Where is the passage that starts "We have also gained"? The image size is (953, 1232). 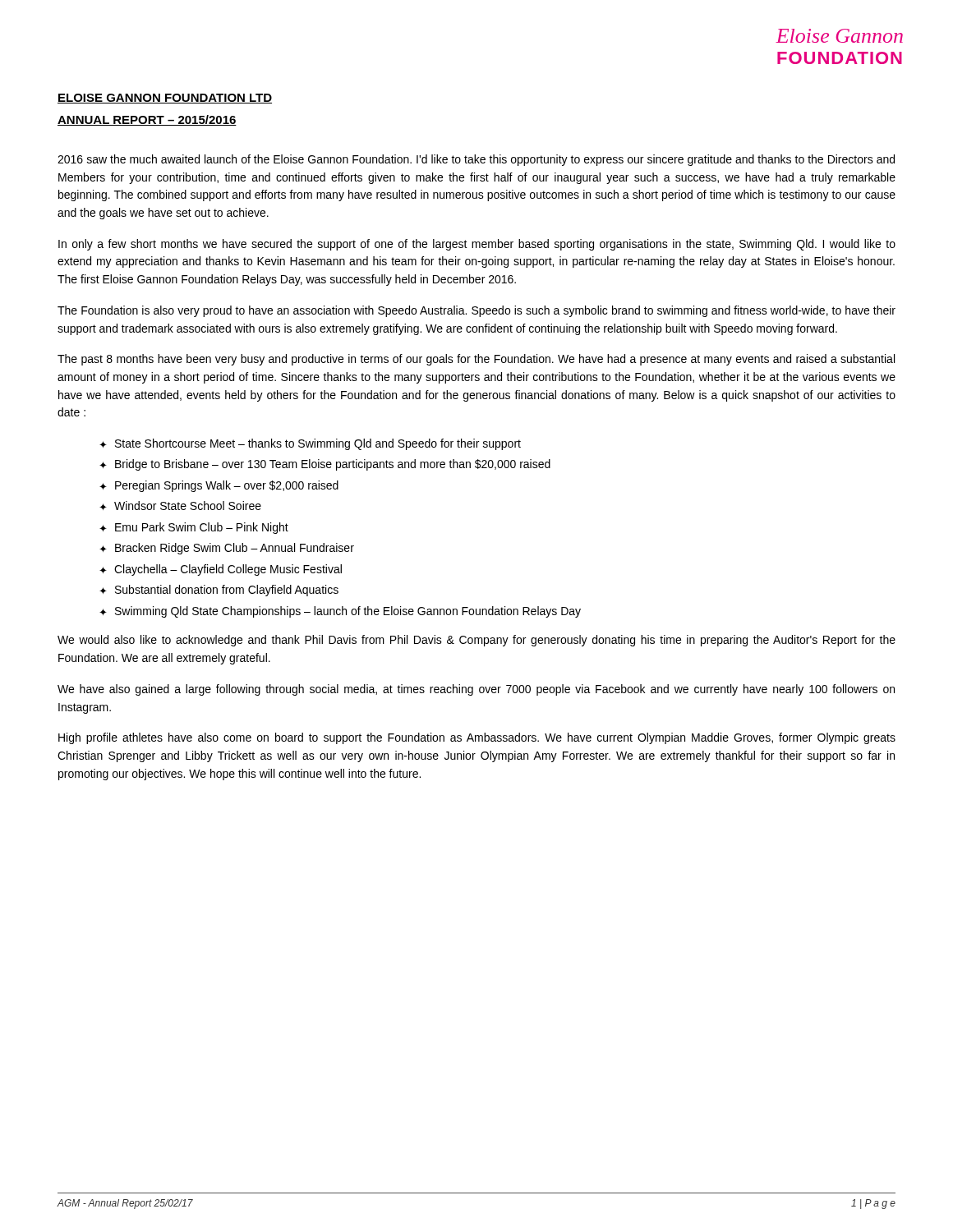pyautogui.click(x=476, y=698)
